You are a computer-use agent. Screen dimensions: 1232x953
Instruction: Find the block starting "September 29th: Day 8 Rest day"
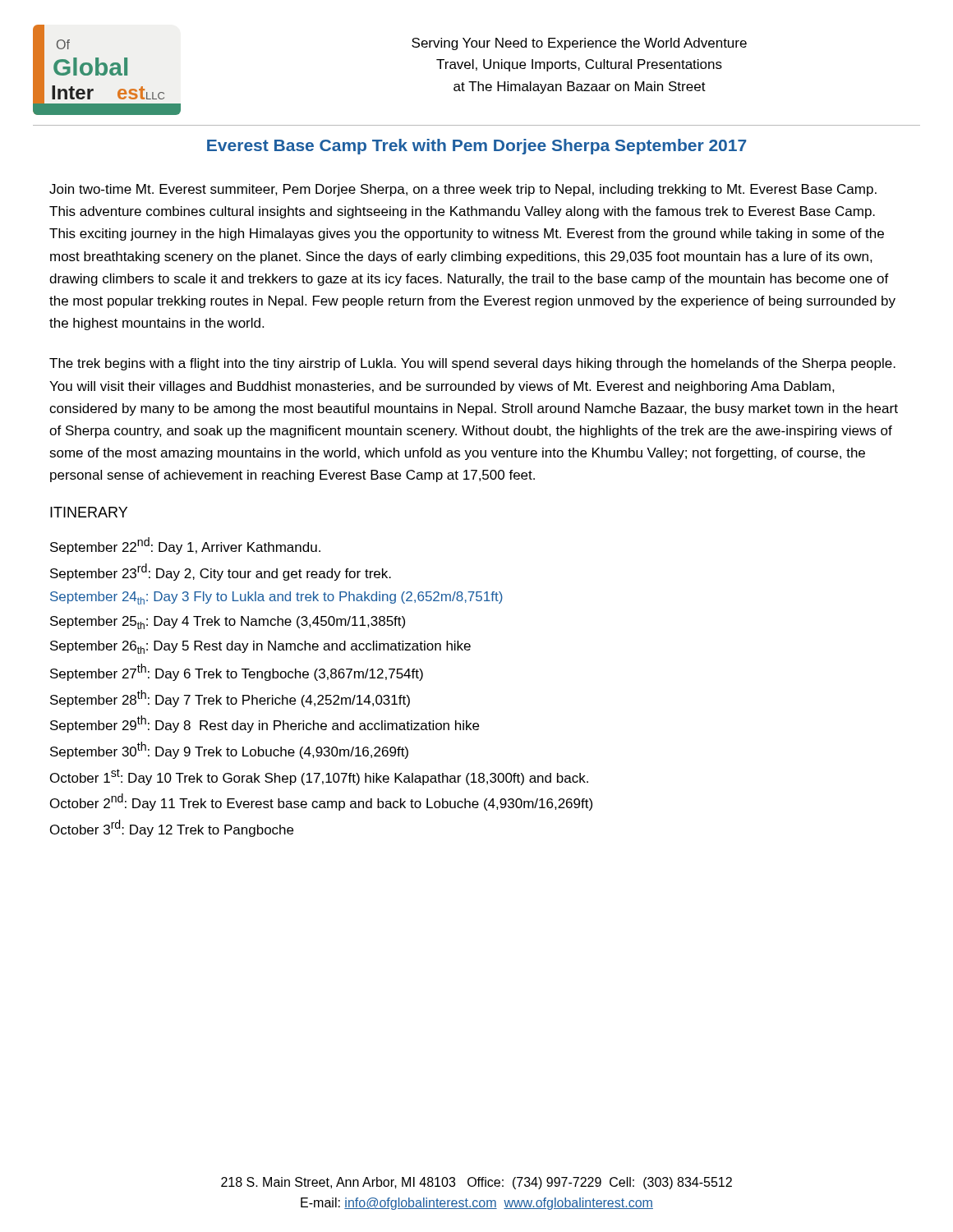point(265,724)
